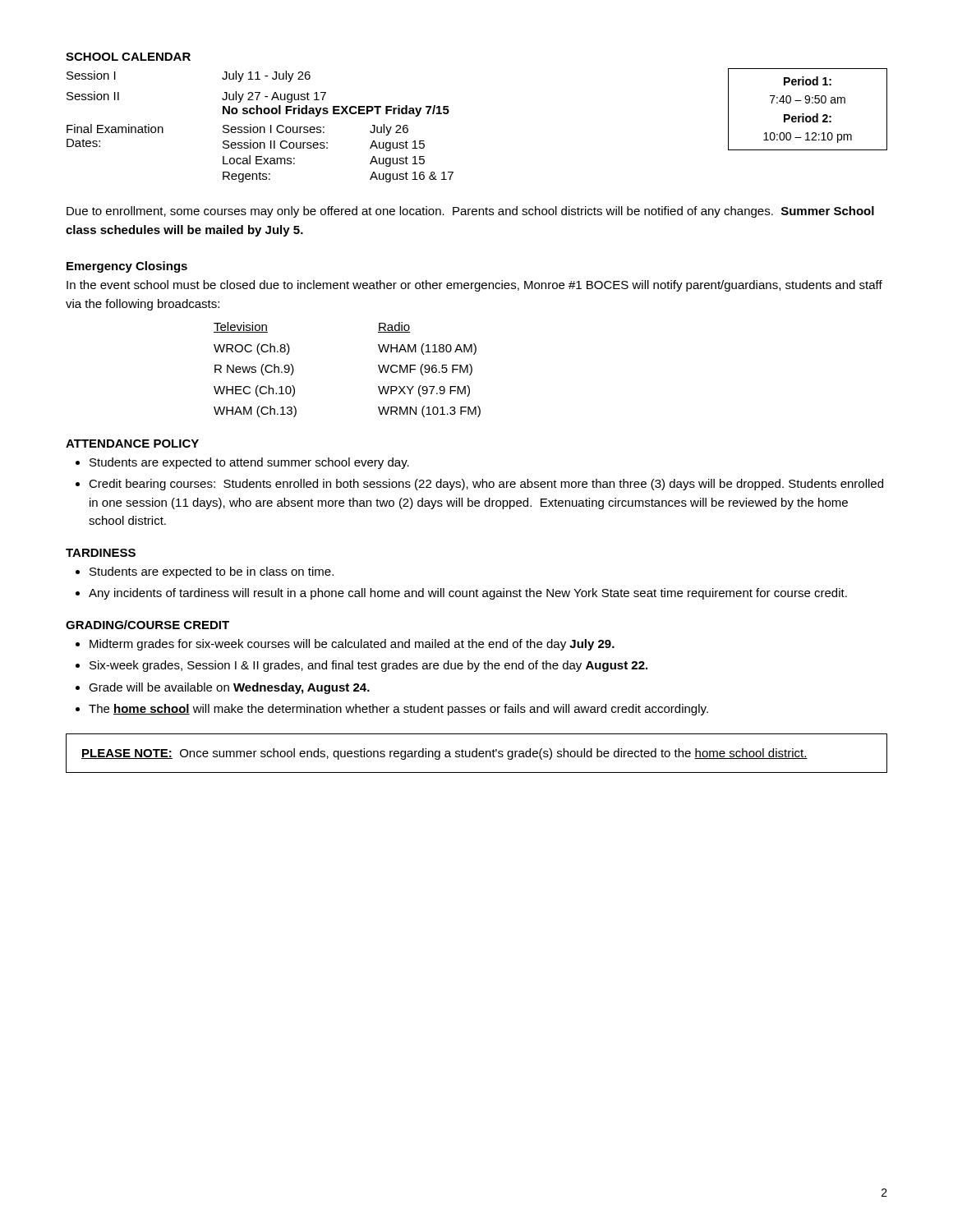Locate the section header containing "GRADING/COURSE CREDIT"
This screenshot has width=953, height=1232.
click(x=148, y=624)
